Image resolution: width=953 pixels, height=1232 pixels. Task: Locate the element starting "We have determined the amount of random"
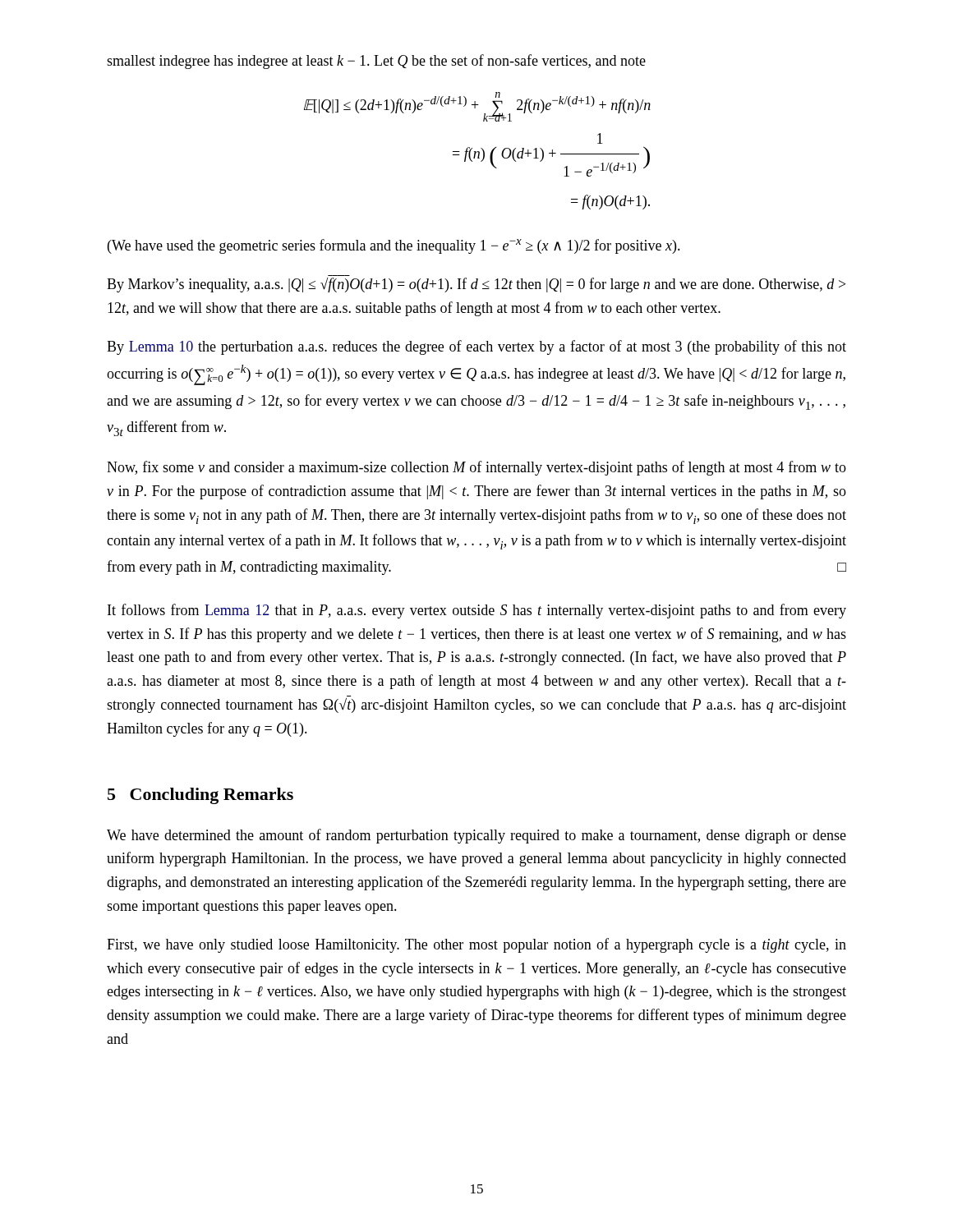pos(476,870)
